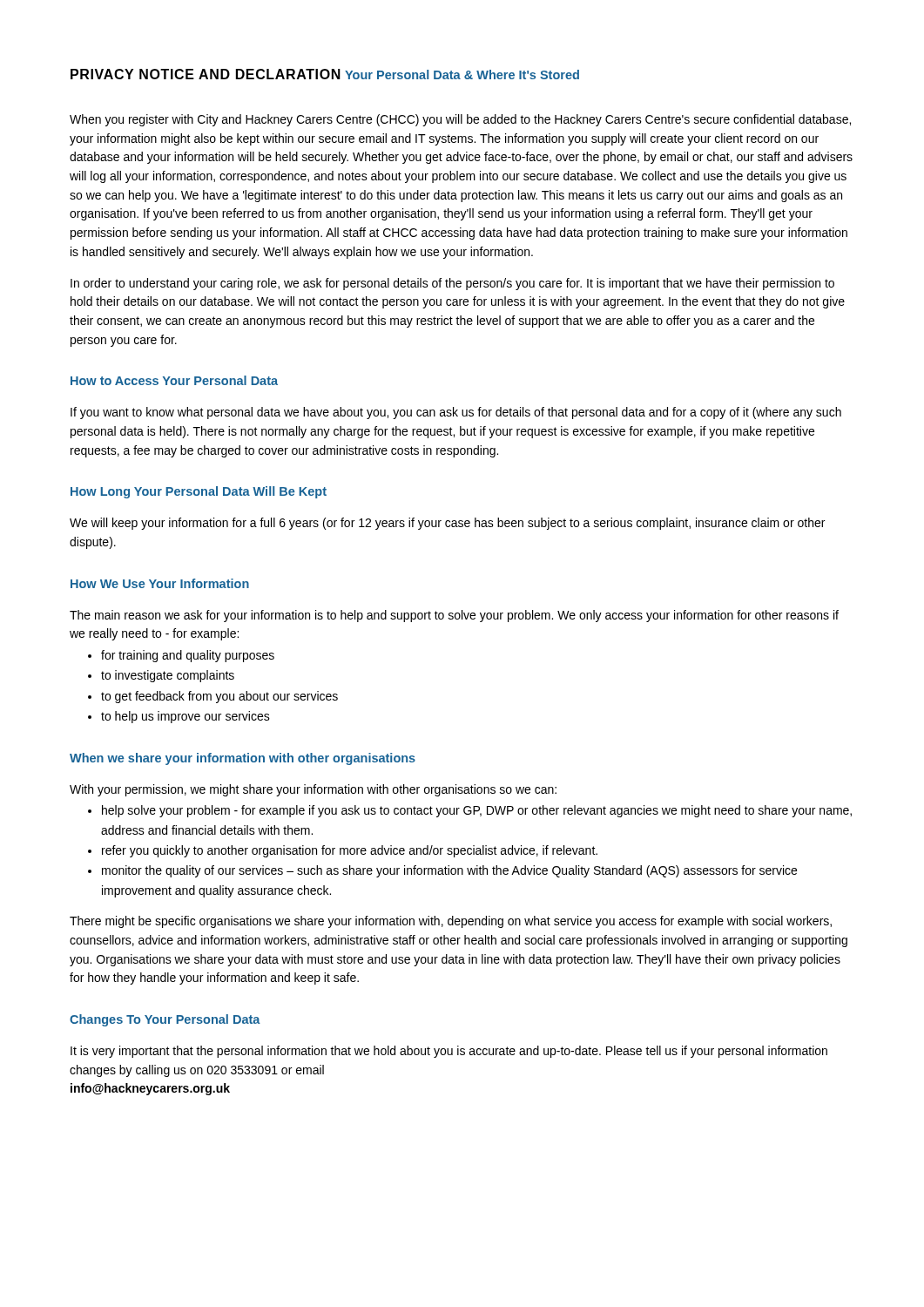The height and width of the screenshot is (1307, 924).
Task: Navigate to the text block starting "With your permission, we might share"
Action: (x=462, y=790)
